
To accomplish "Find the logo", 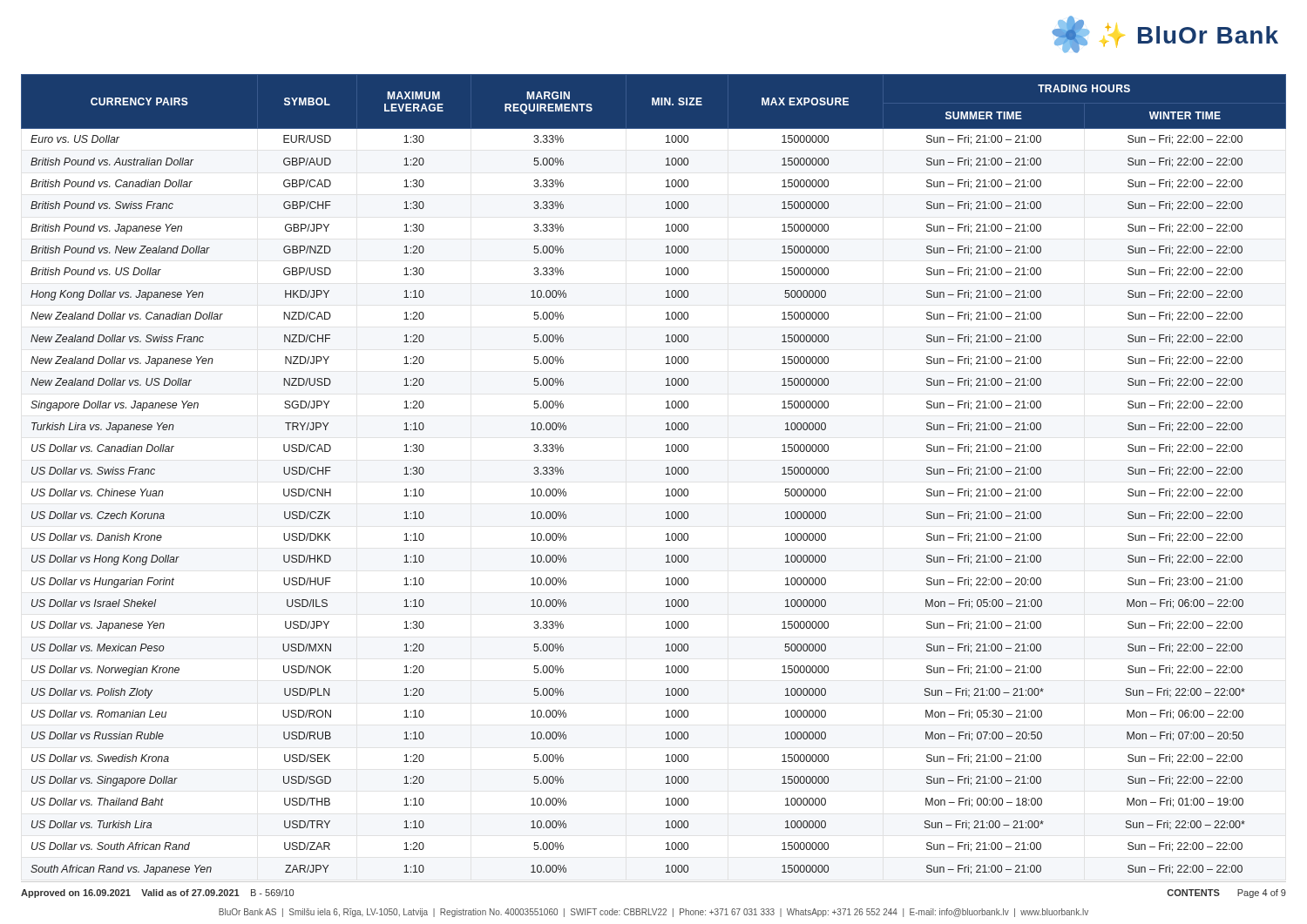I will 1166,35.
